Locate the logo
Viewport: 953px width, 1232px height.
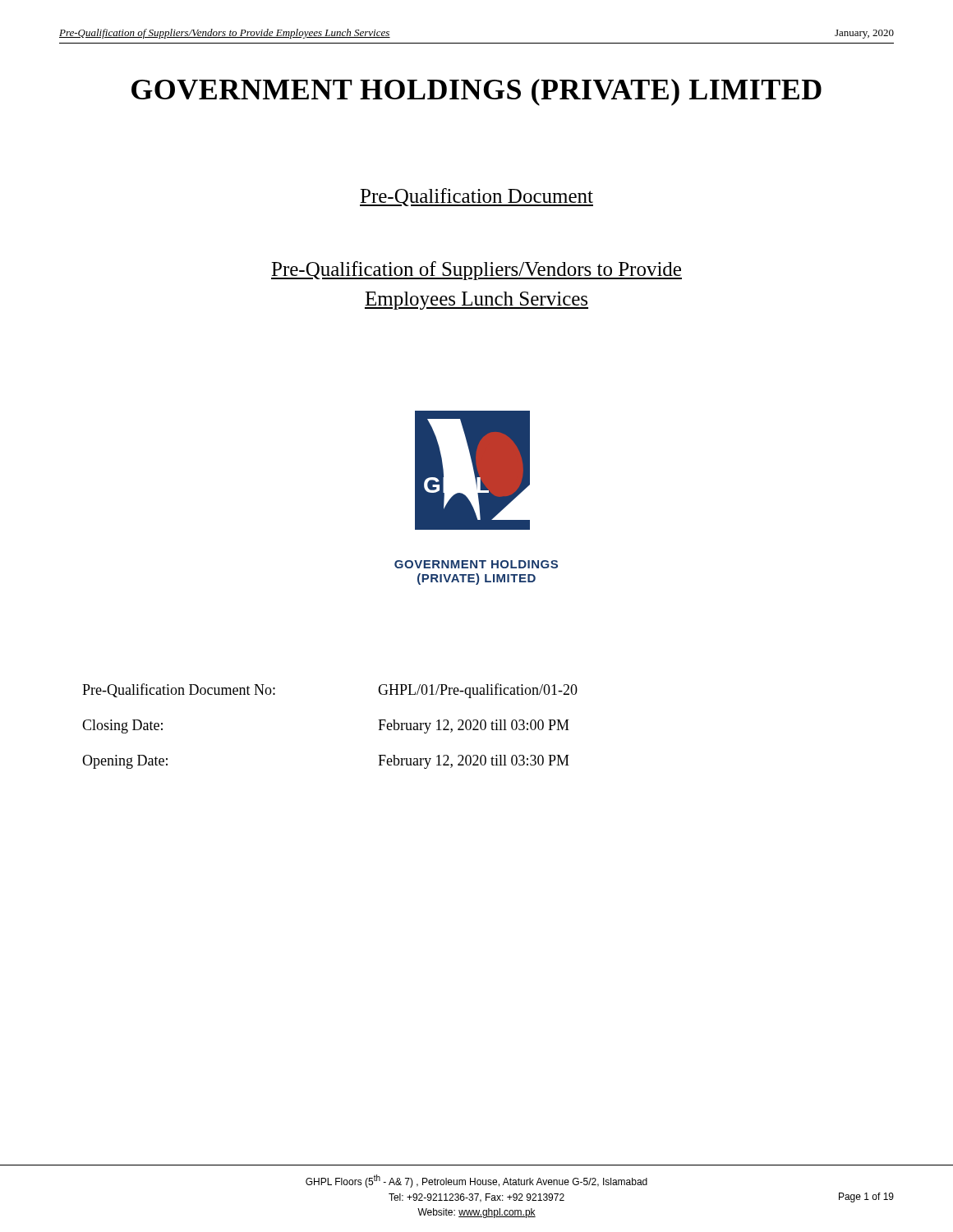476,494
